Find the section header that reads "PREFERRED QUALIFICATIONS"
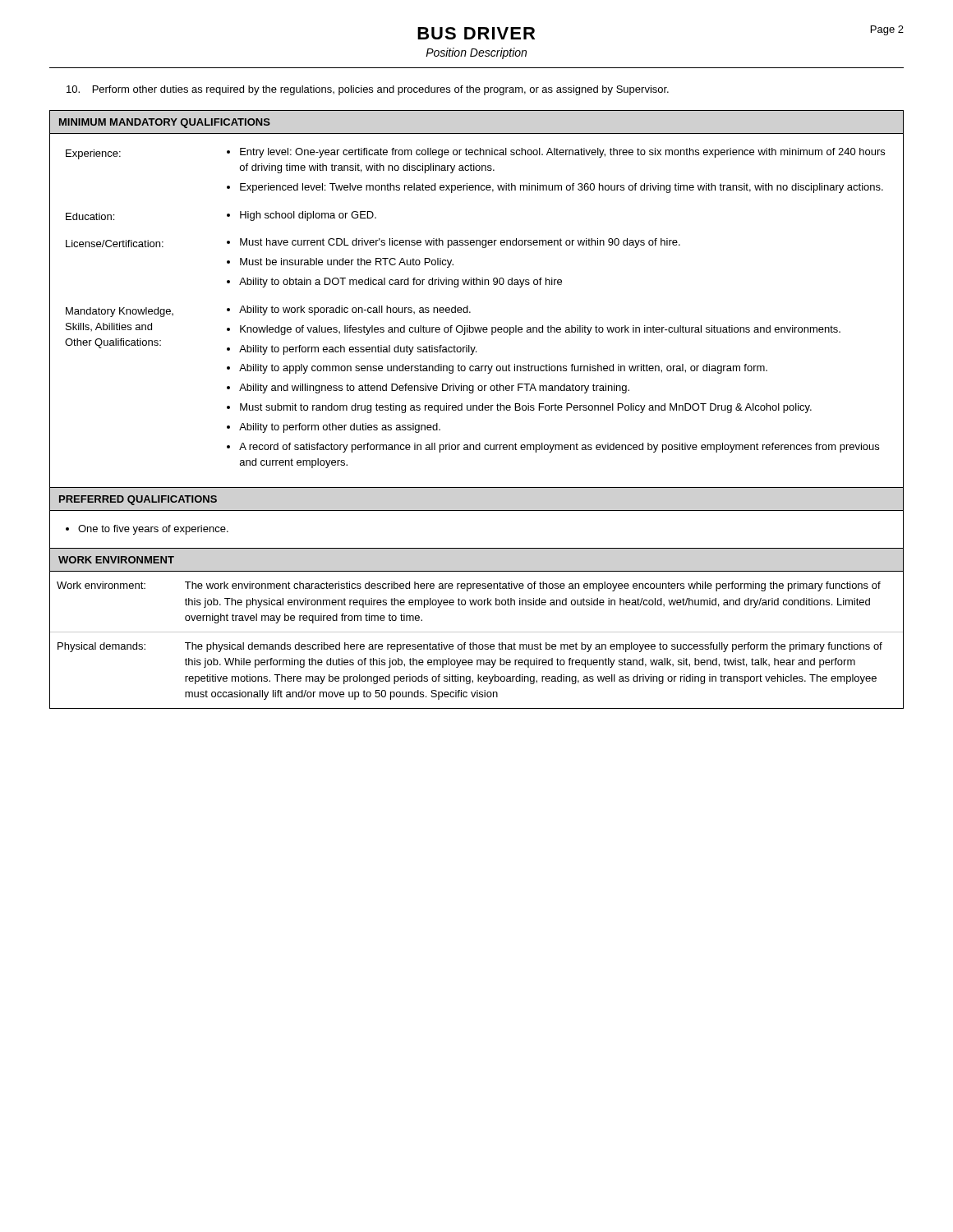 pyautogui.click(x=138, y=499)
